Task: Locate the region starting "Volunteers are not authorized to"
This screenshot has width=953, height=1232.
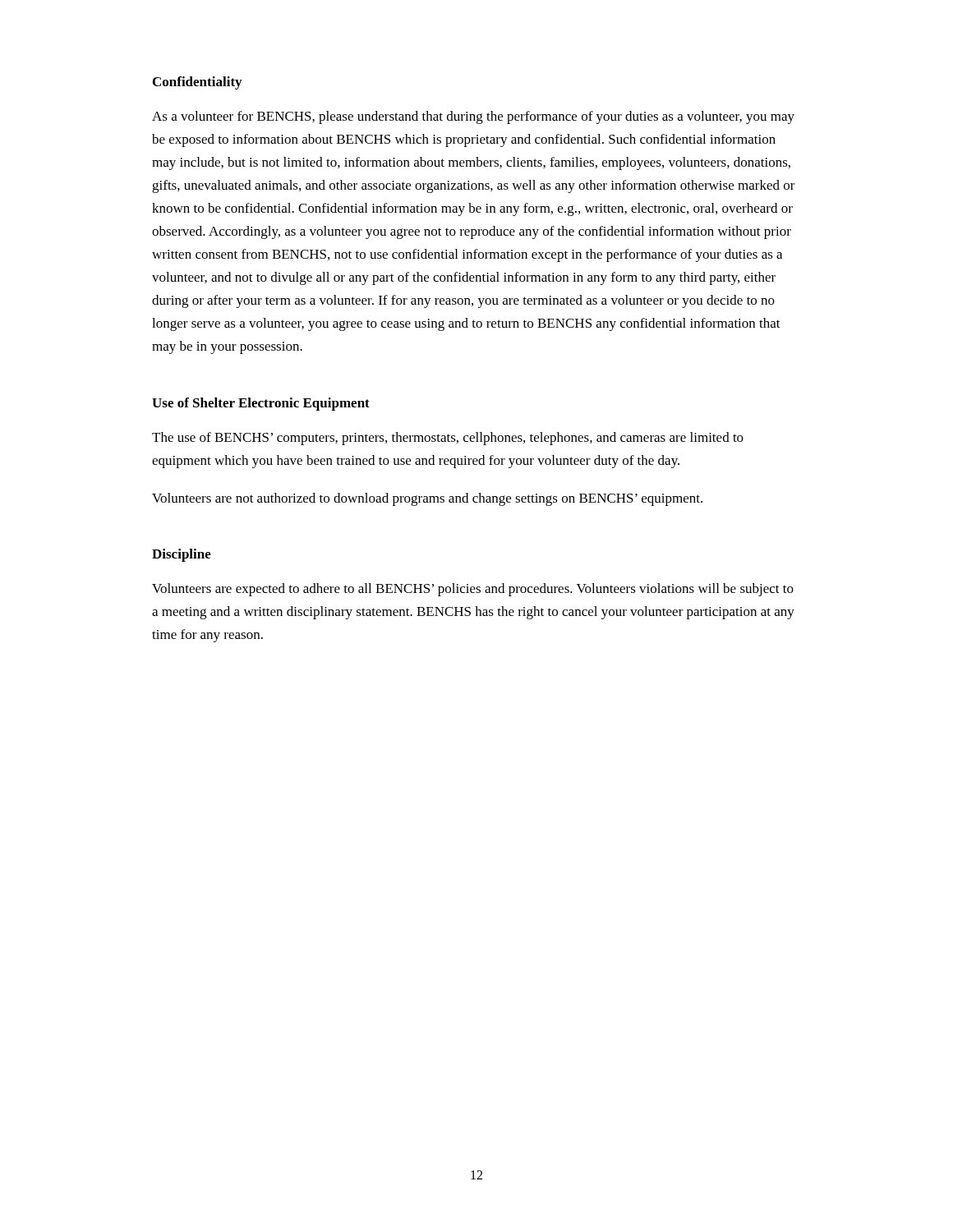Action: (x=428, y=498)
